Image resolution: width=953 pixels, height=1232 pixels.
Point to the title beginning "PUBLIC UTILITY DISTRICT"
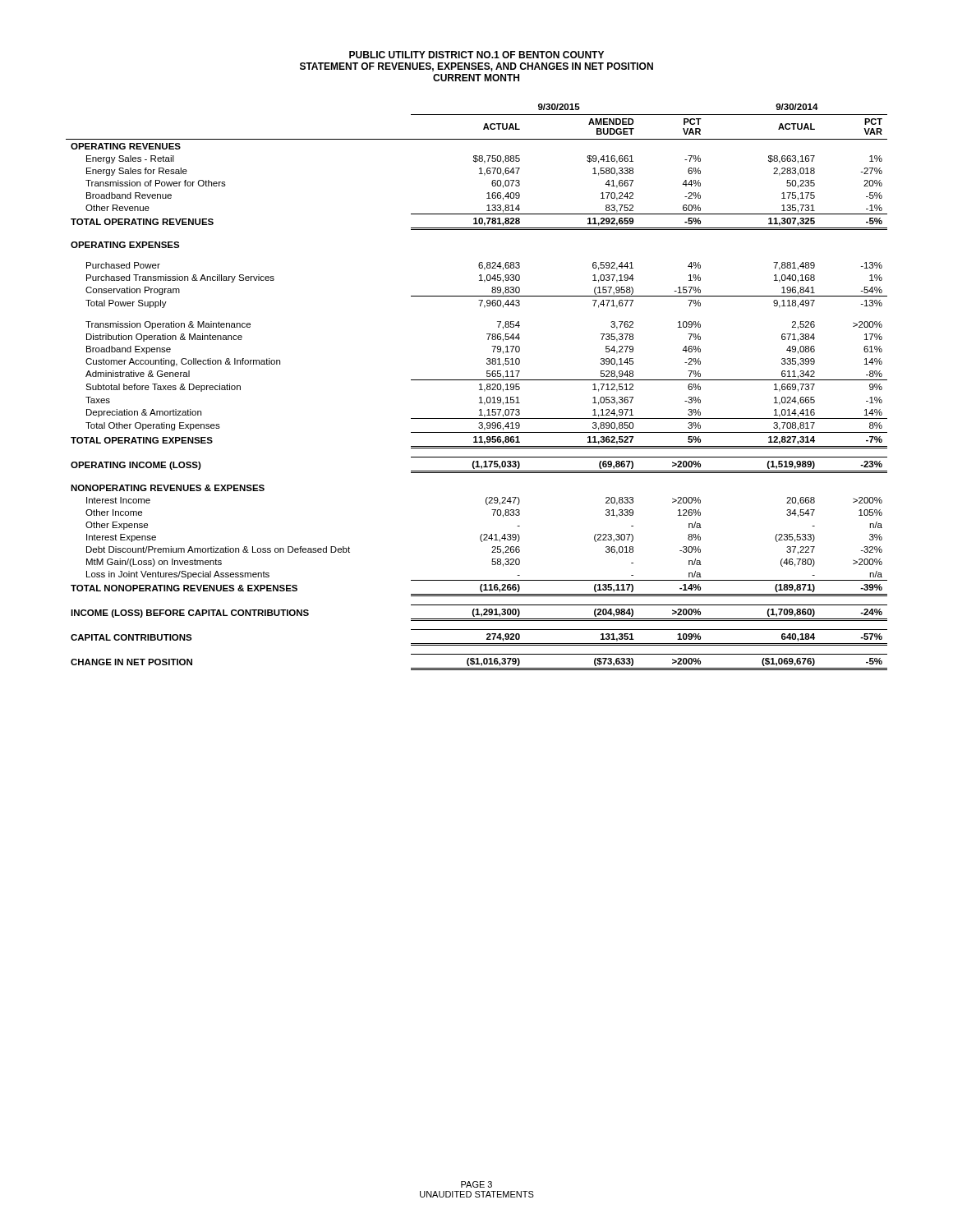[x=476, y=67]
